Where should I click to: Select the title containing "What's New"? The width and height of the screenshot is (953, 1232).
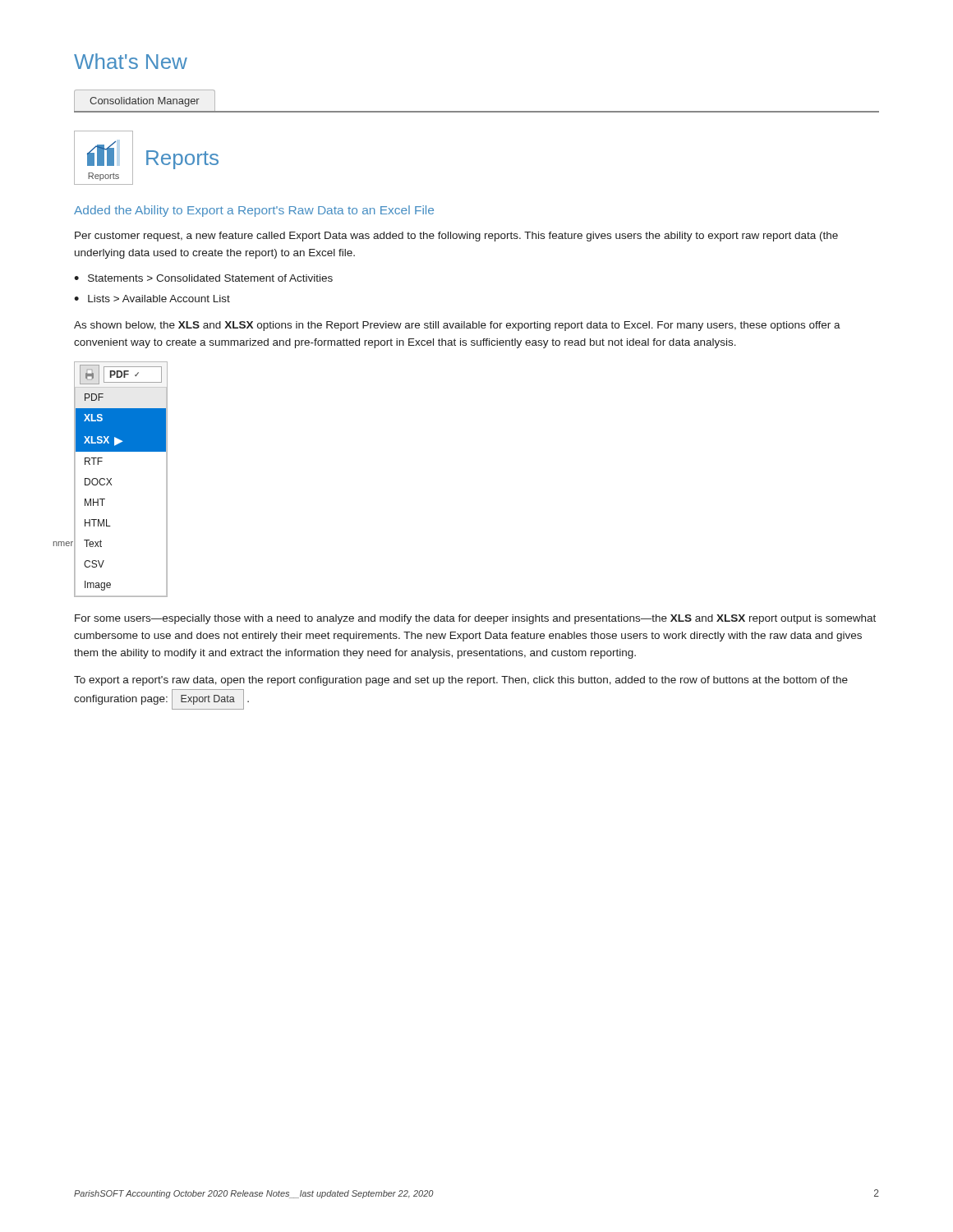[131, 61]
